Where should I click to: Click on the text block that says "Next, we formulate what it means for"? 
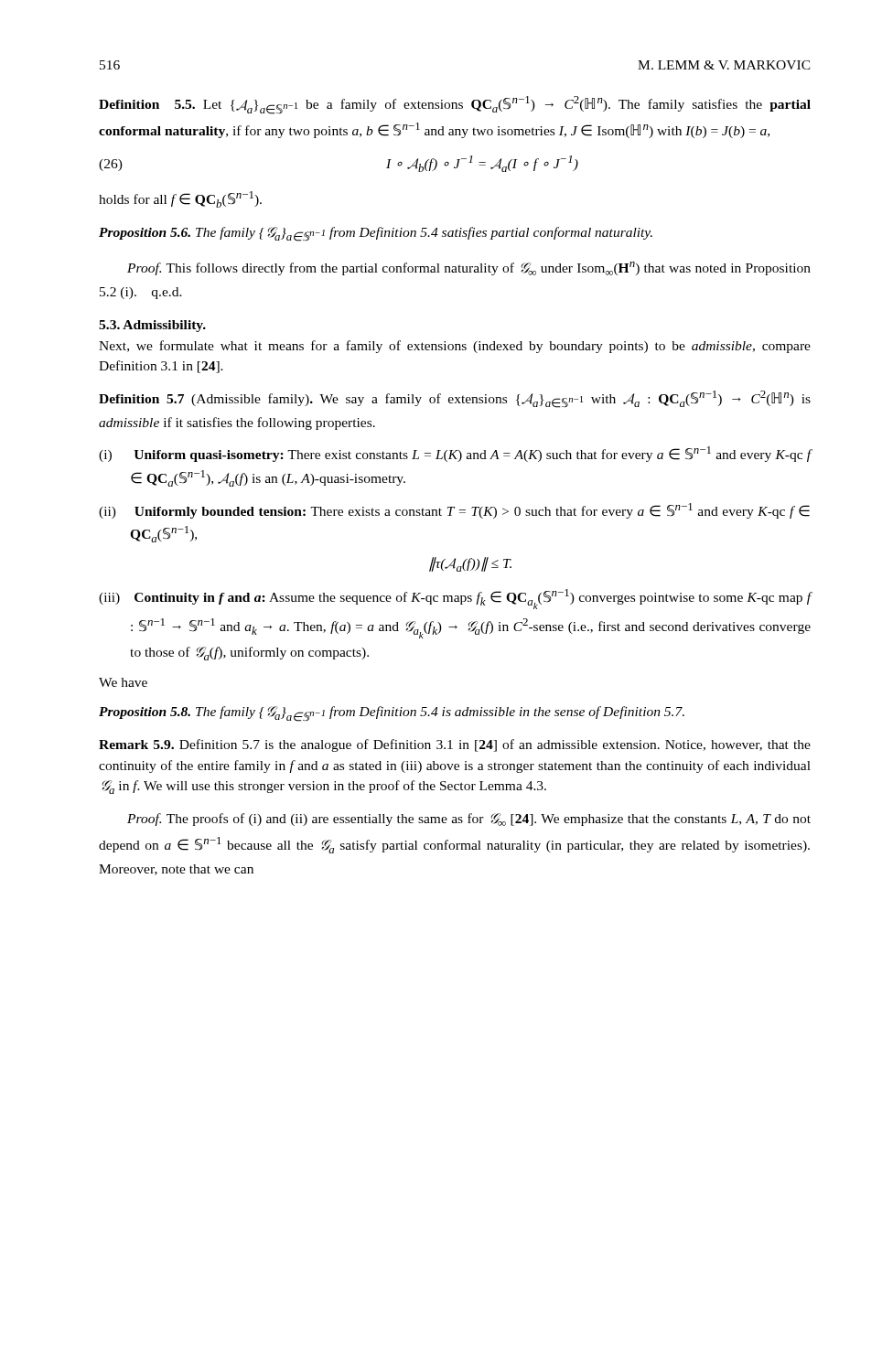455,356
